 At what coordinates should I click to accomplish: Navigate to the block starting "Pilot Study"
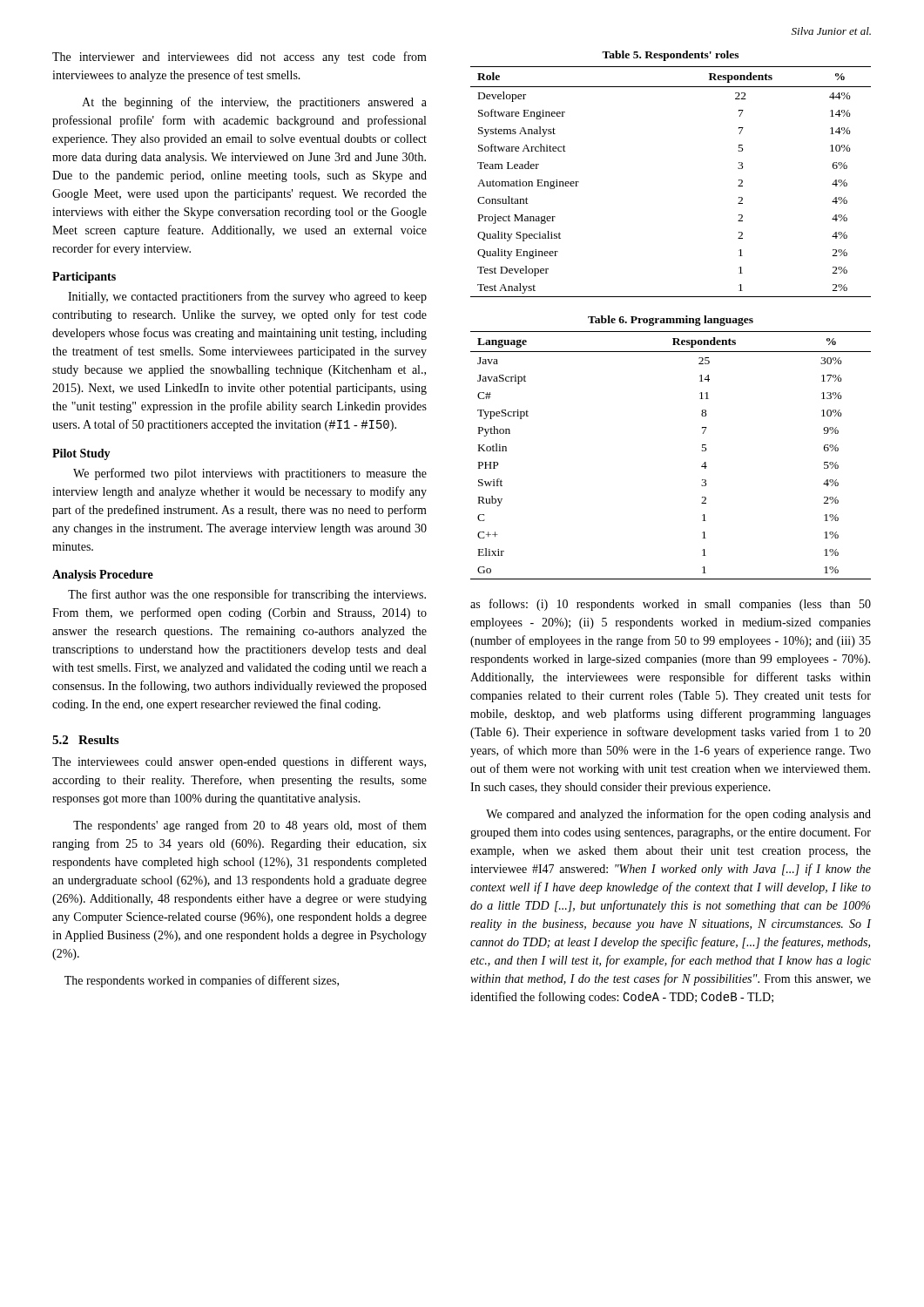(81, 454)
